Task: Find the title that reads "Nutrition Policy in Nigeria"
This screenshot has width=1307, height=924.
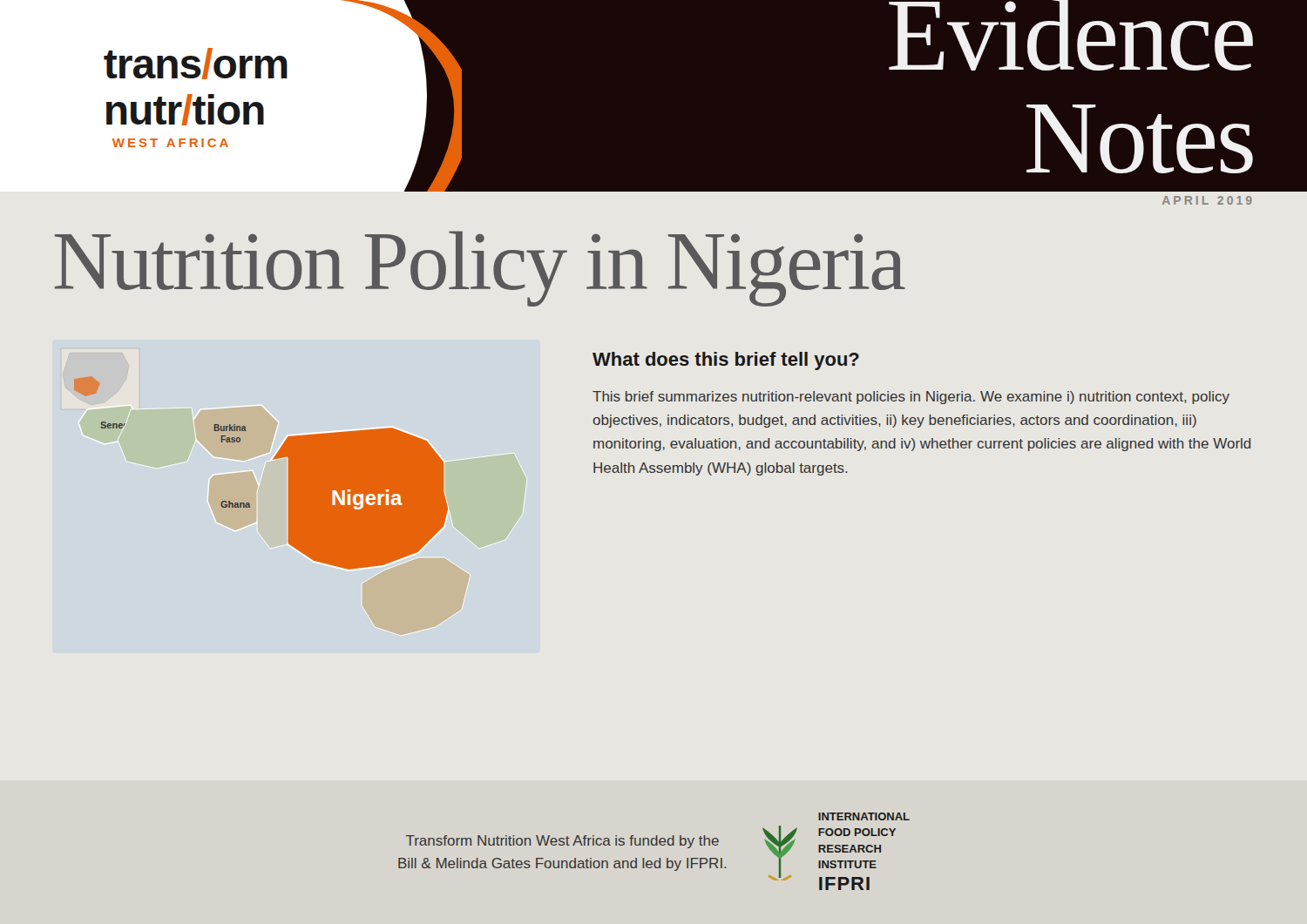Action: point(478,262)
